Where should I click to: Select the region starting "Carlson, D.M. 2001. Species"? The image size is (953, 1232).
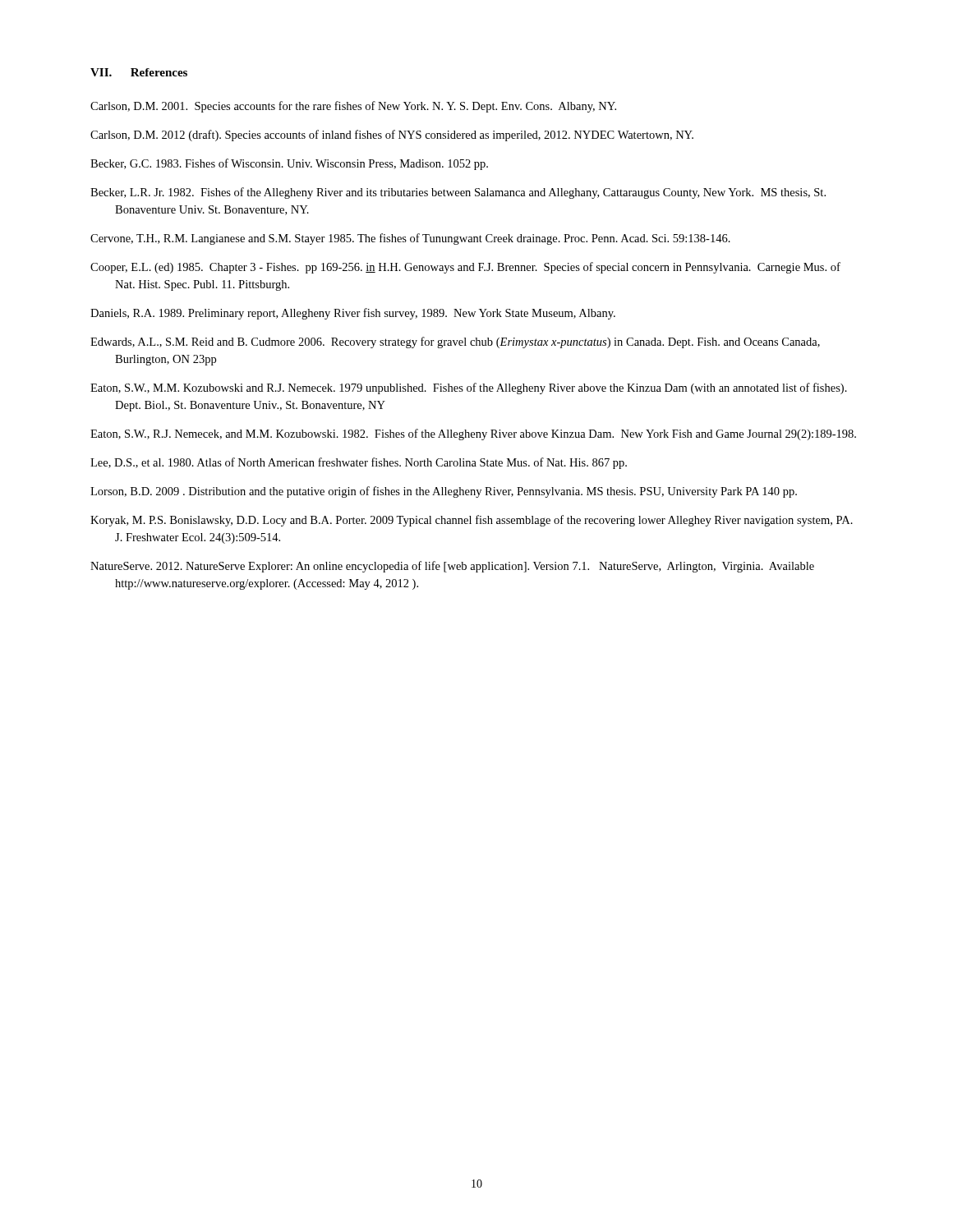354,106
